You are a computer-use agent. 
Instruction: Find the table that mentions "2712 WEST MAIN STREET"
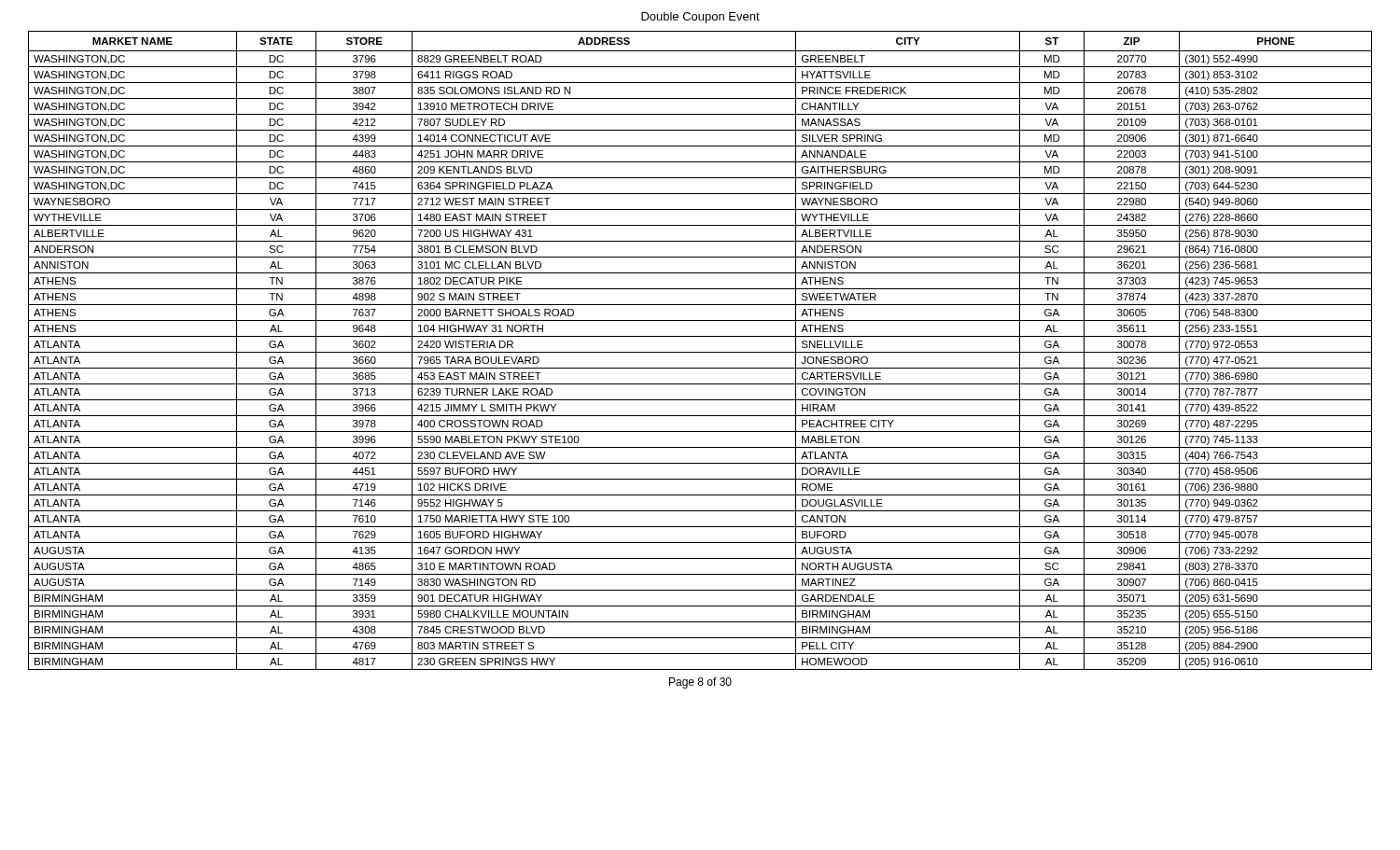[x=700, y=350]
